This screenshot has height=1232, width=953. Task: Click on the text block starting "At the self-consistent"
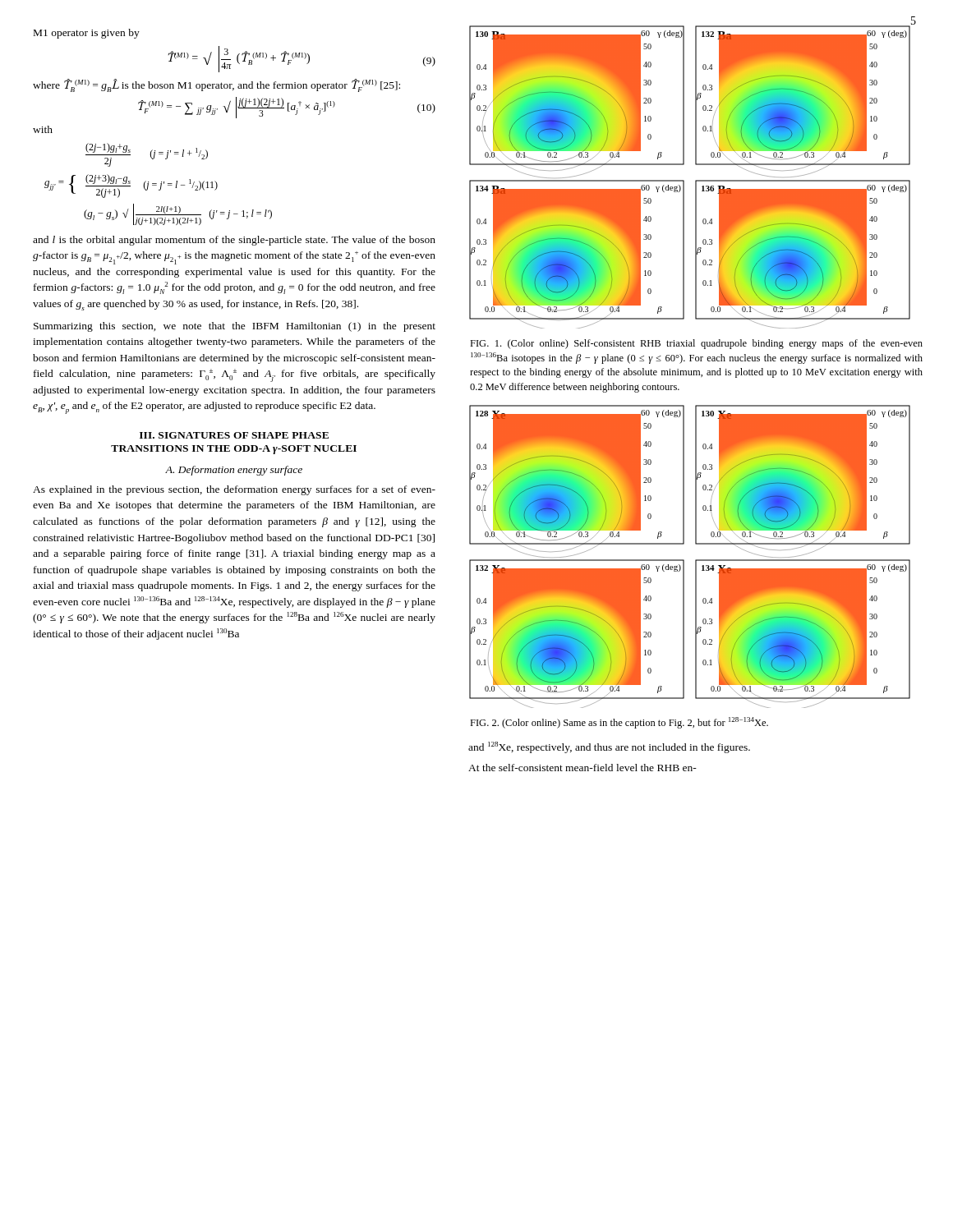click(x=582, y=768)
